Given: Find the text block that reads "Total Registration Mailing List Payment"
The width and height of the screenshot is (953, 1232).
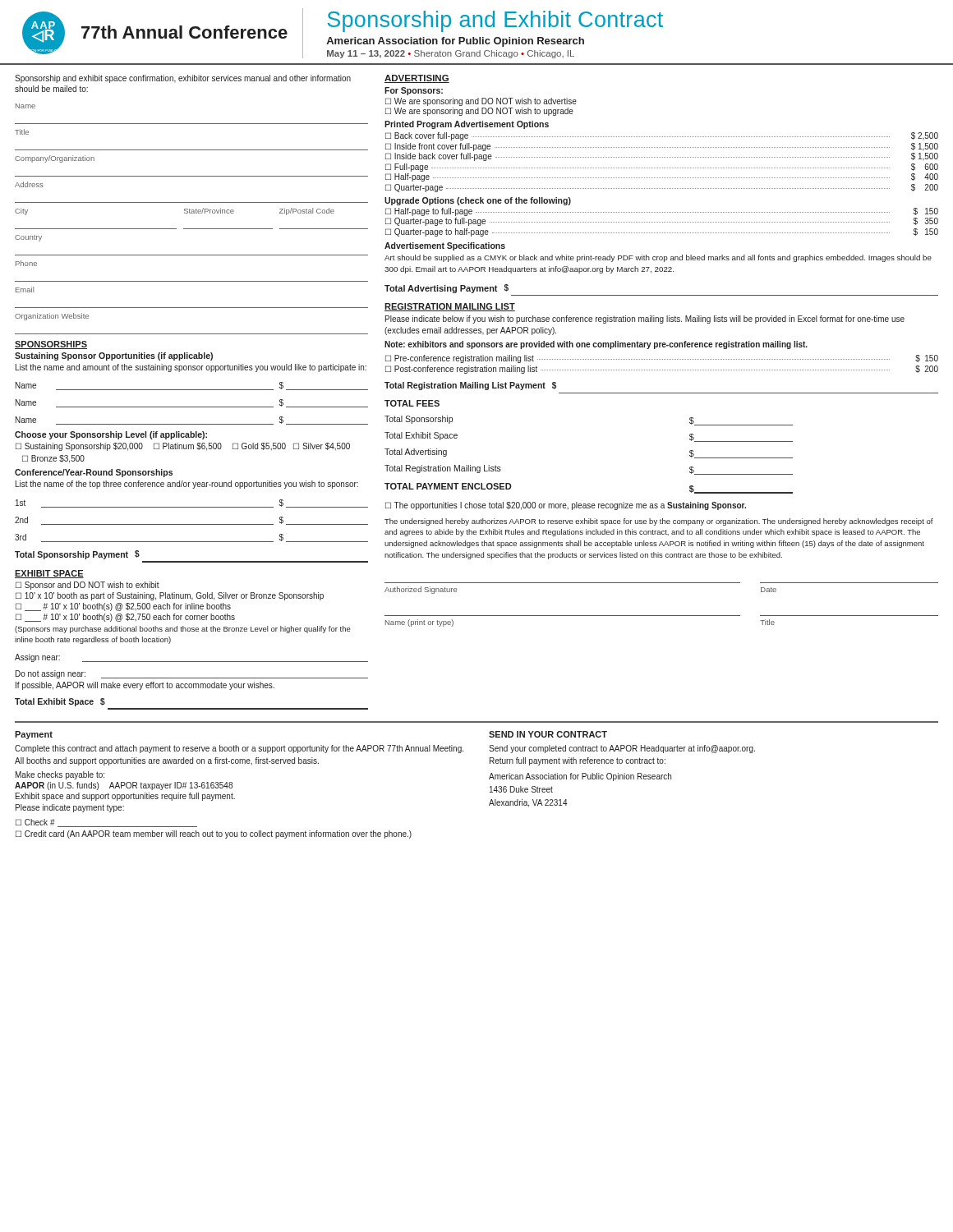Looking at the screenshot, I should click(x=661, y=385).
